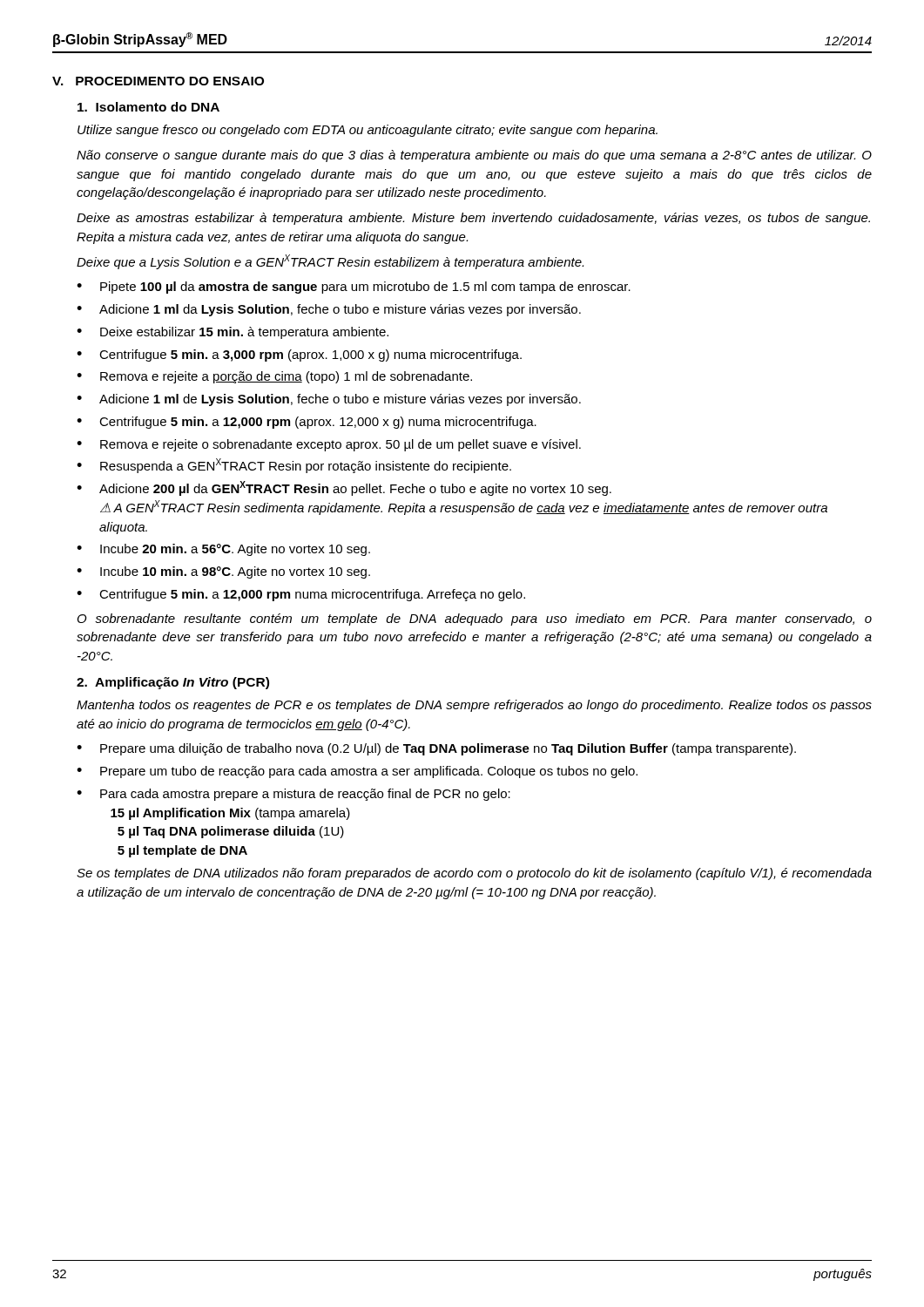Click on the region starting "• Remova e rejeite o sobrenadante excepto aprox."
Image resolution: width=924 pixels, height=1307 pixels.
(x=474, y=444)
